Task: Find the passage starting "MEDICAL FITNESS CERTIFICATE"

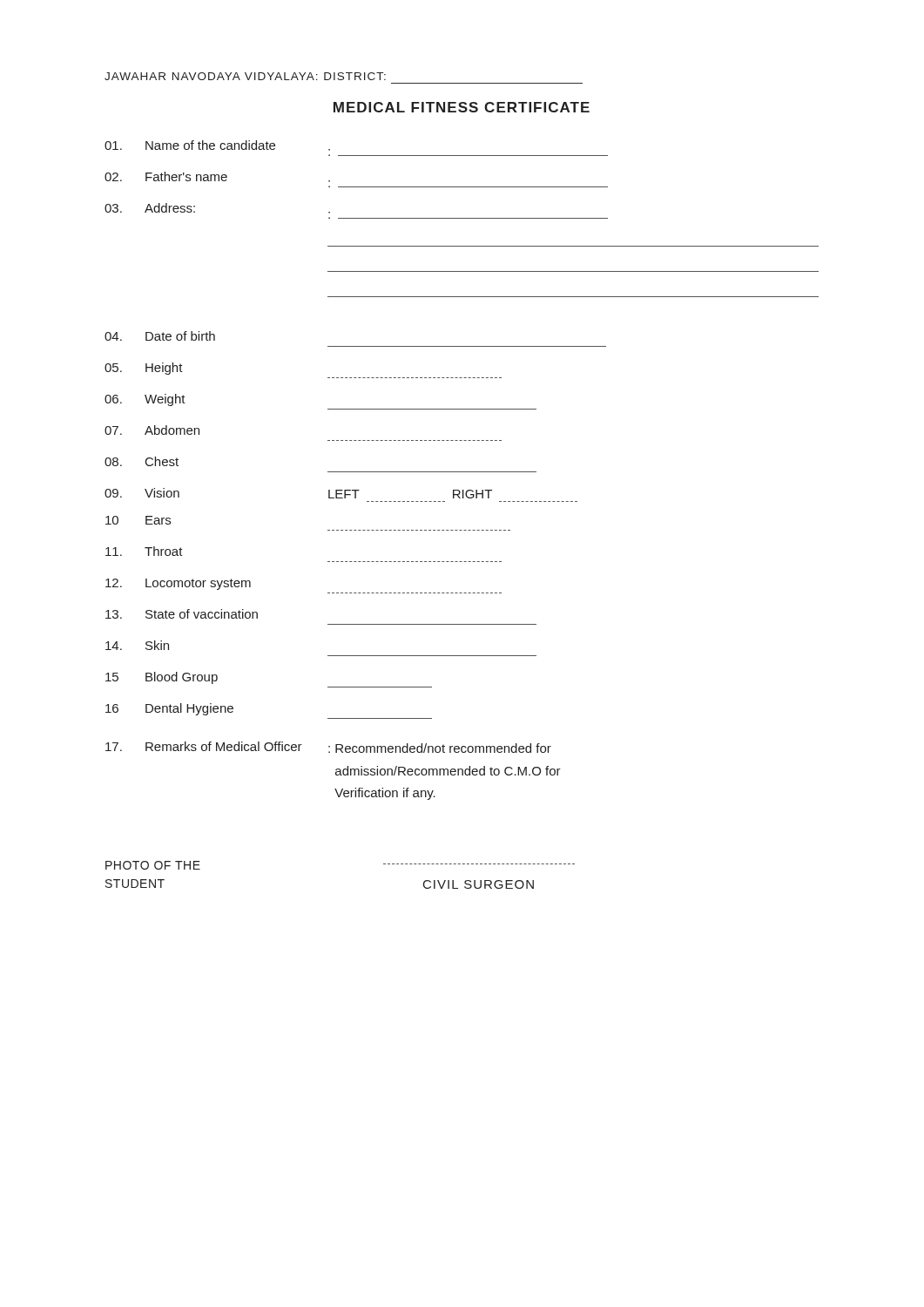Action: click(x=462, y=108)
